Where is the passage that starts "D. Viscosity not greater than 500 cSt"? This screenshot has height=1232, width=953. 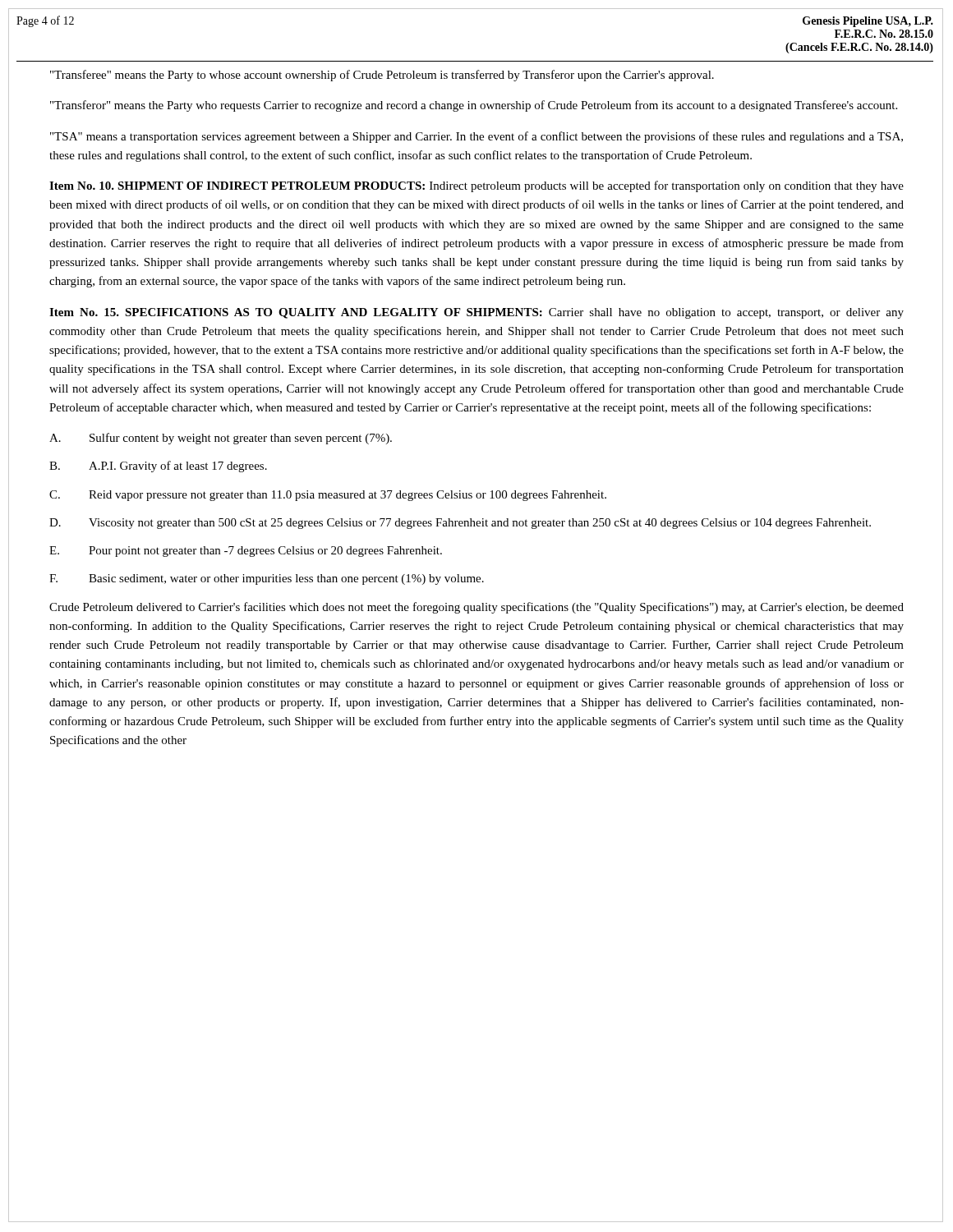point(476,523)
